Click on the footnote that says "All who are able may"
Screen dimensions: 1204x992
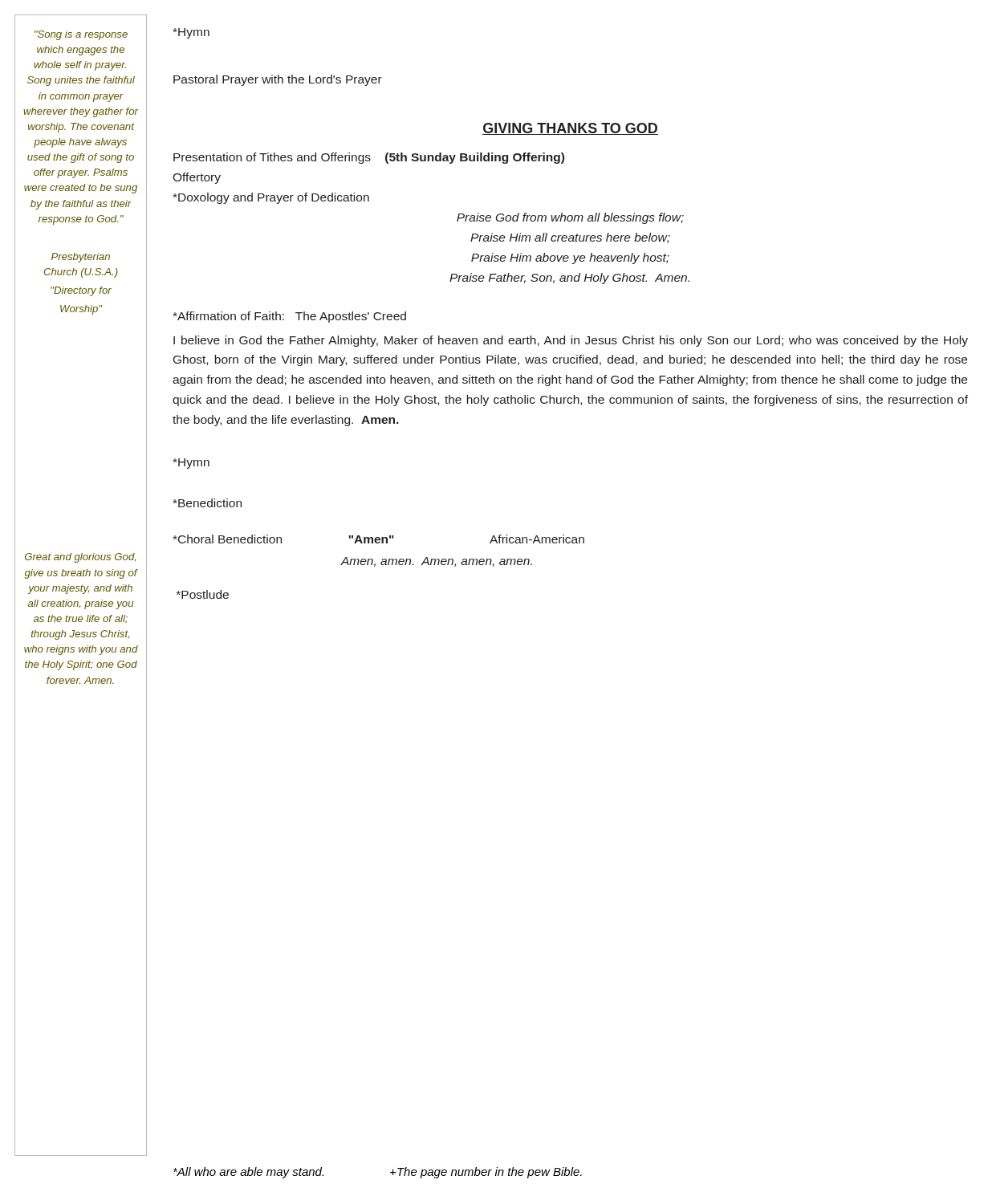coord(249,1171)
